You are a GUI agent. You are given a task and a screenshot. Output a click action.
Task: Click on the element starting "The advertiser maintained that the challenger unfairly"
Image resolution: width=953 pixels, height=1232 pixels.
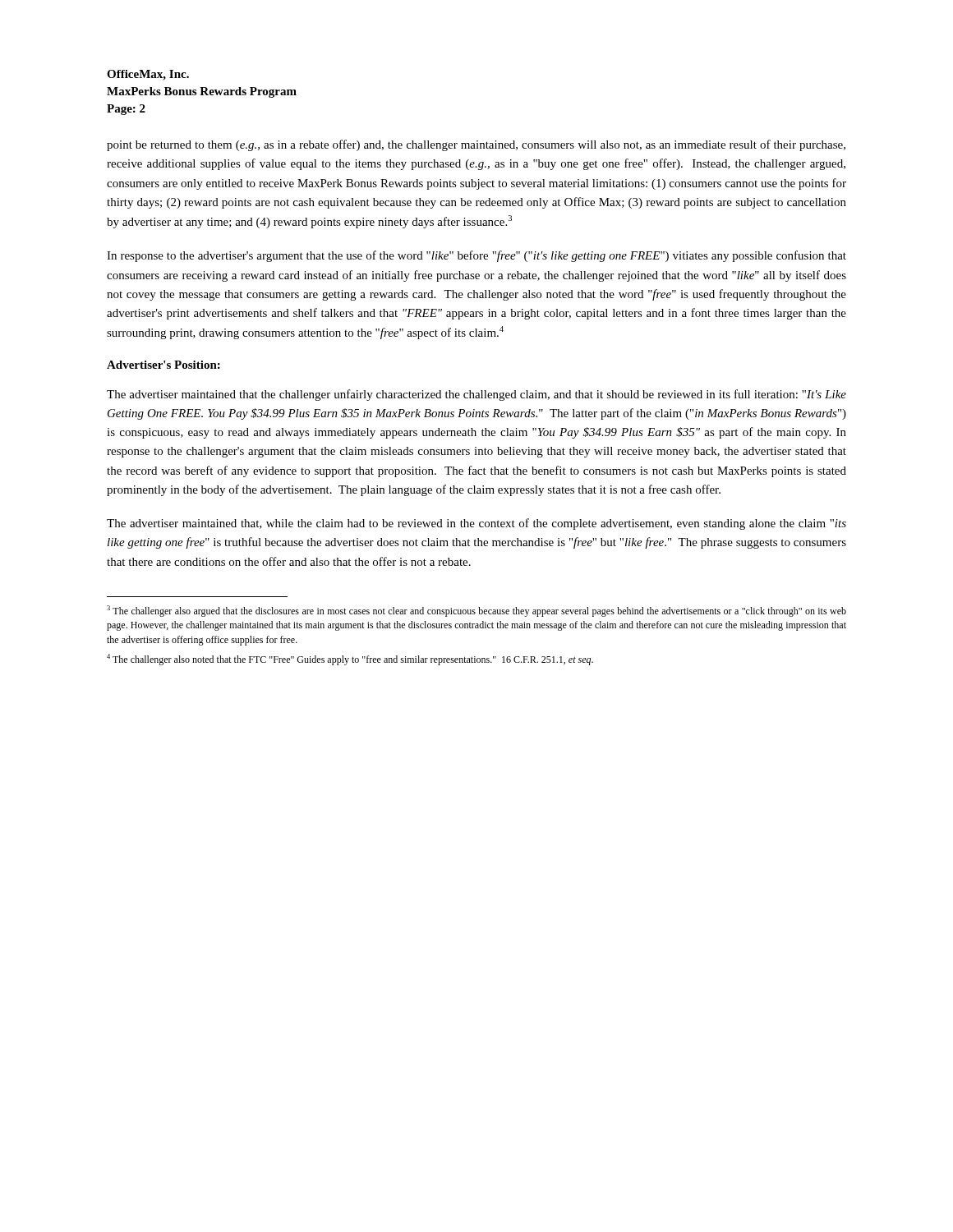pyautogui.click(x=476, y=442)
